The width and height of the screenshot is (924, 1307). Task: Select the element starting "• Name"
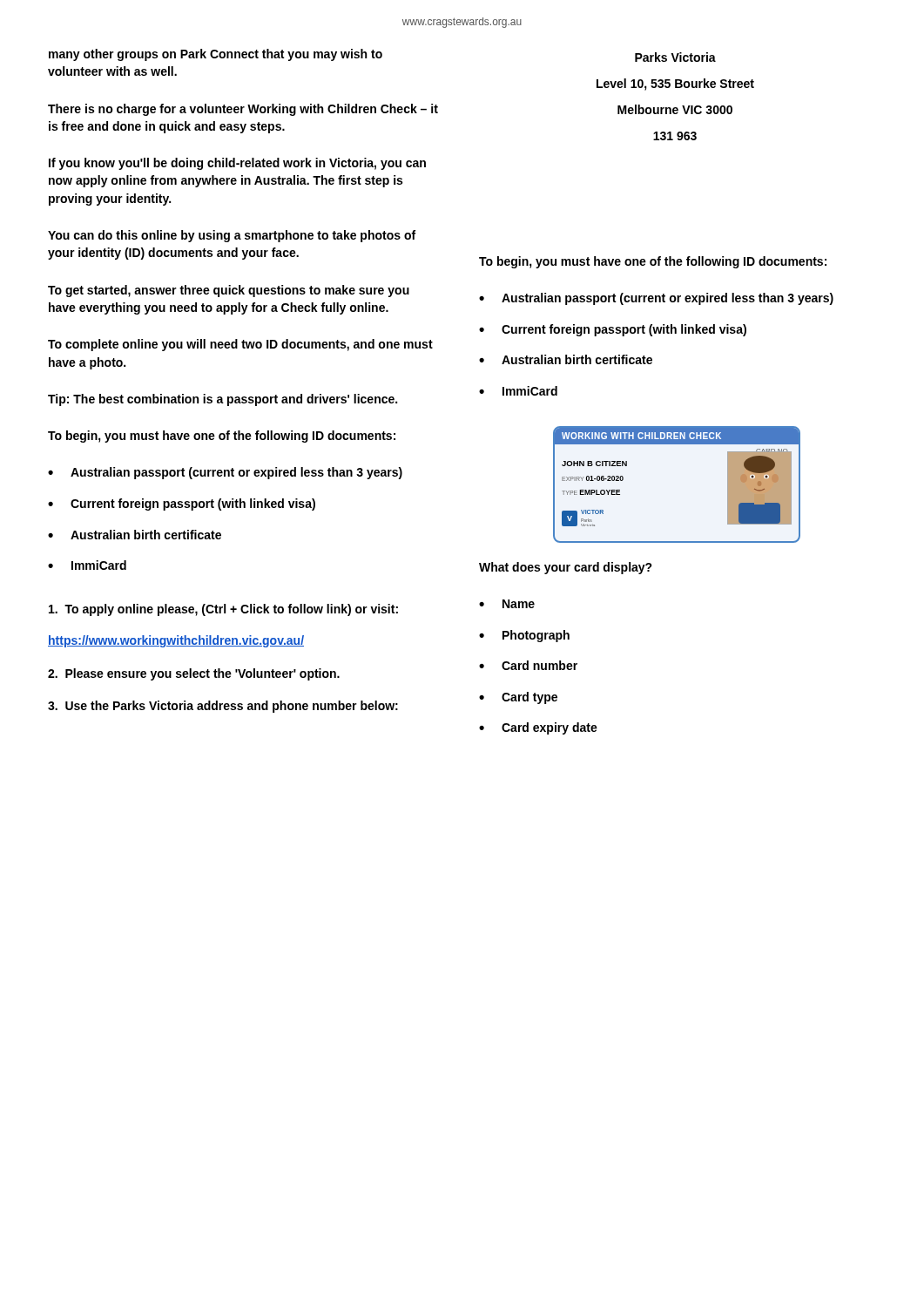tap(507, 604)
